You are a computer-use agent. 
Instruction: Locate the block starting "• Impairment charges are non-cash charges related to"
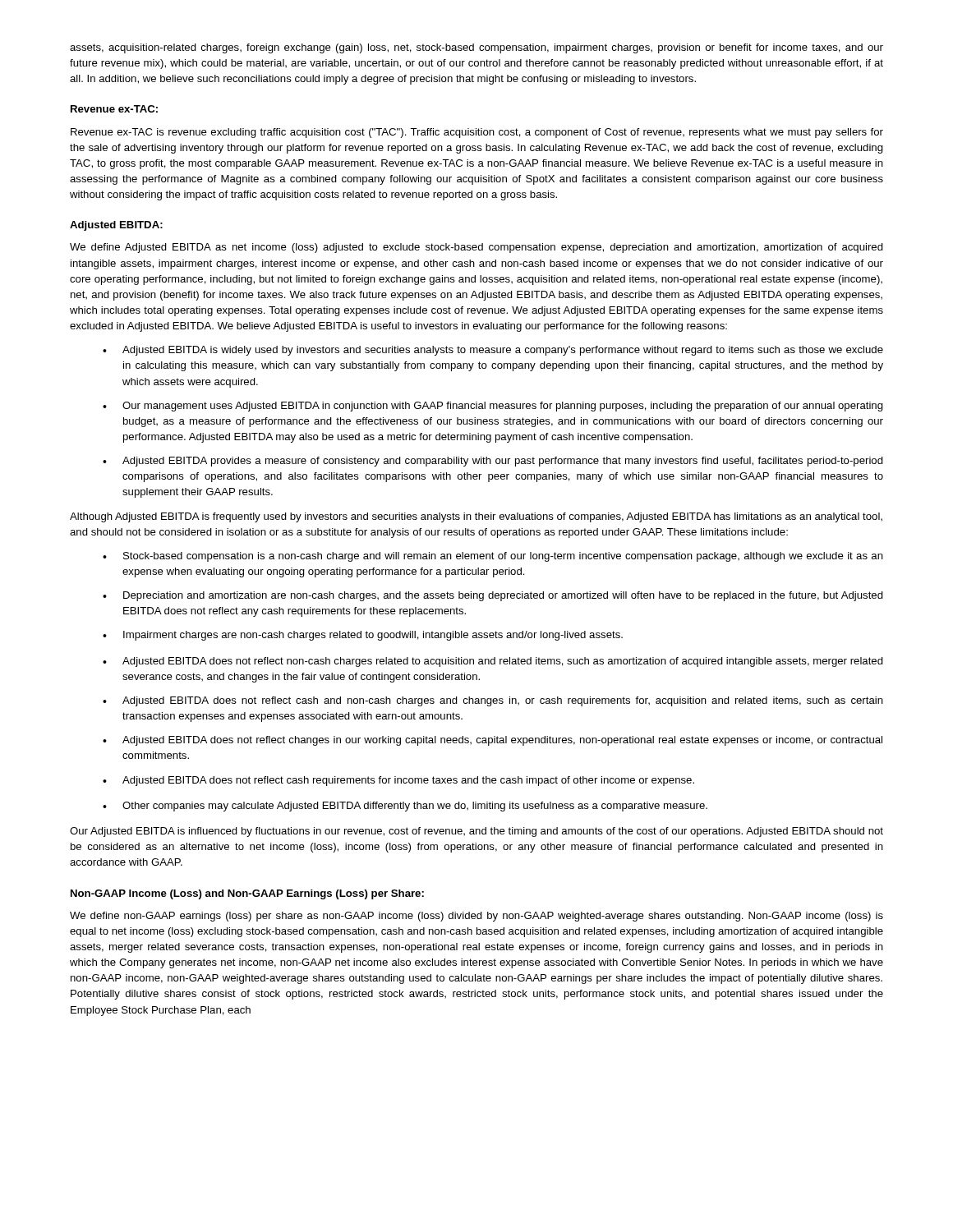[x=493, y=636]
